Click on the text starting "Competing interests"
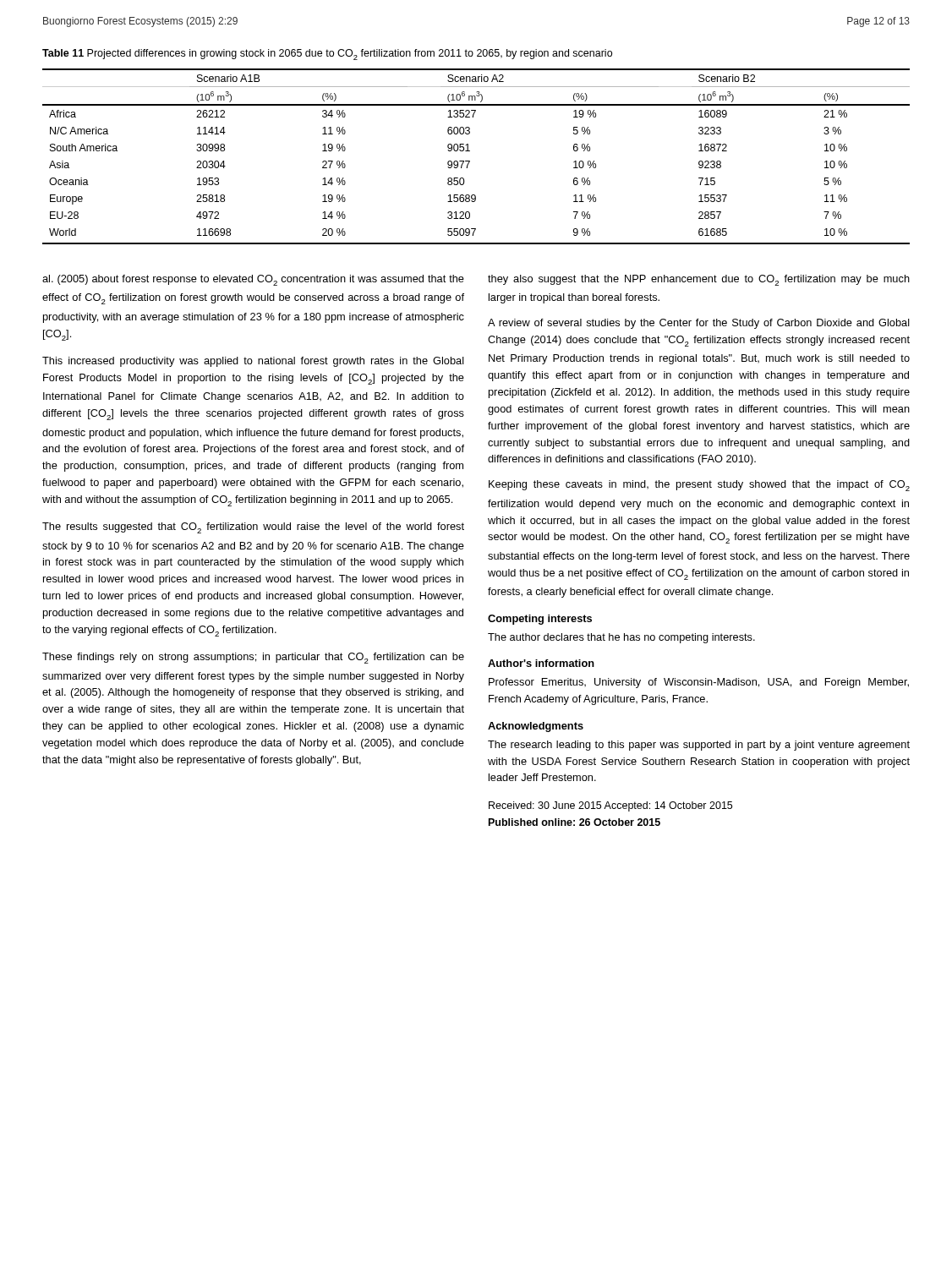This screenshot has width=952, height=1268. [x=540, y=618]
